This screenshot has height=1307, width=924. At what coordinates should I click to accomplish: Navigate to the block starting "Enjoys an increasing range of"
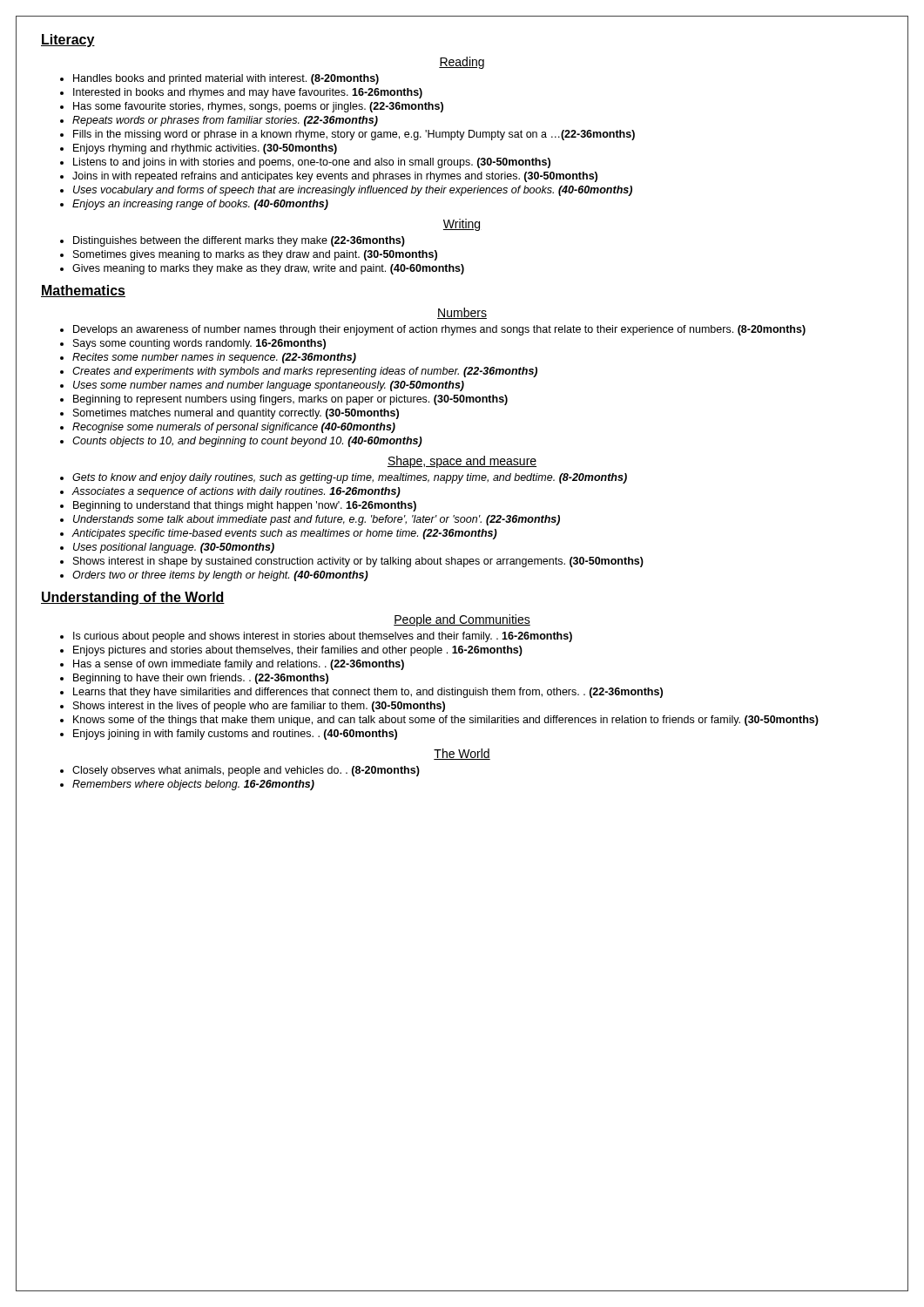(200, 204)
